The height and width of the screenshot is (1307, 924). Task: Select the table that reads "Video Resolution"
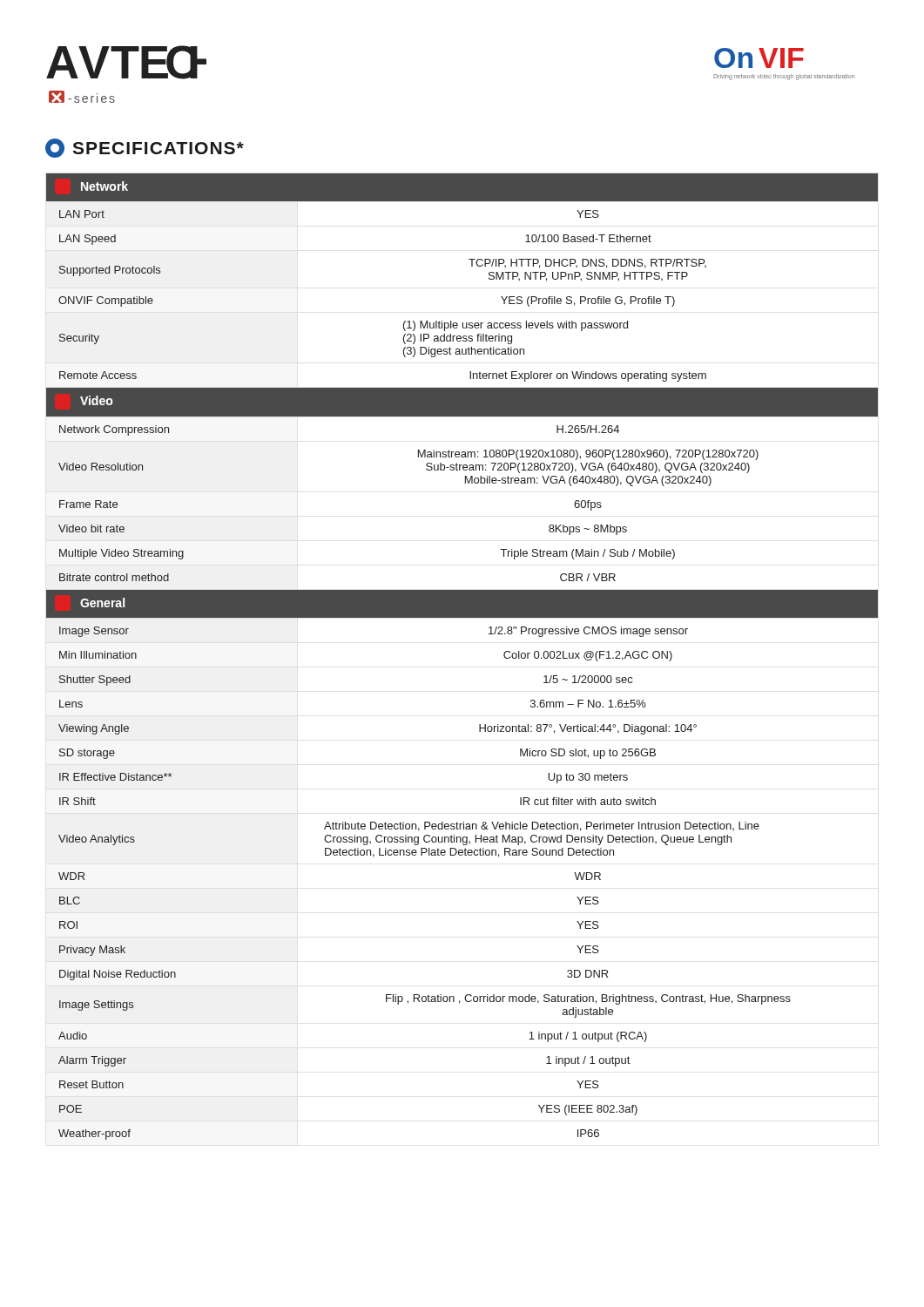tap(462, 659)
